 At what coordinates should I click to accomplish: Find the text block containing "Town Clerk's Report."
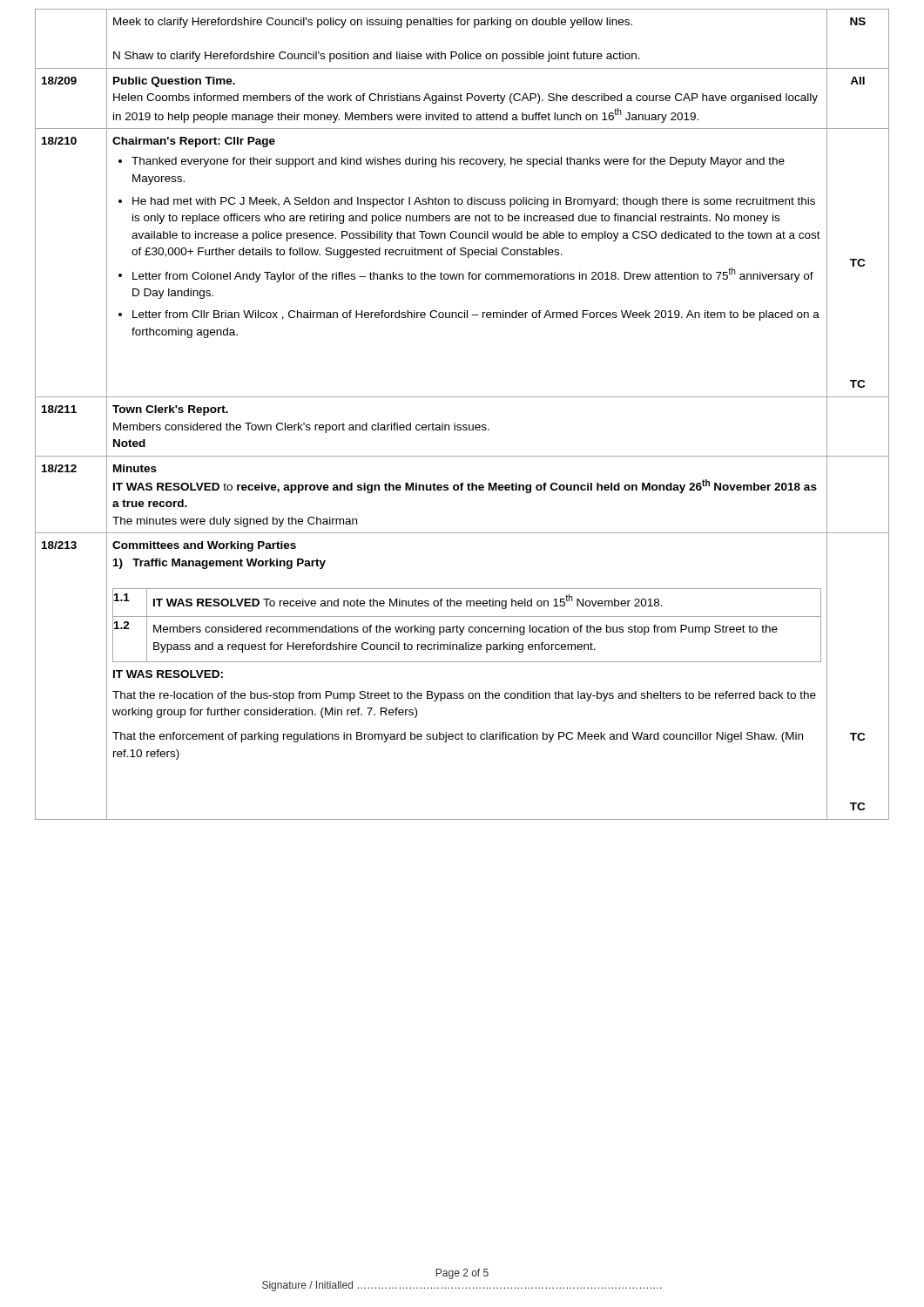[x=301, y=426]
